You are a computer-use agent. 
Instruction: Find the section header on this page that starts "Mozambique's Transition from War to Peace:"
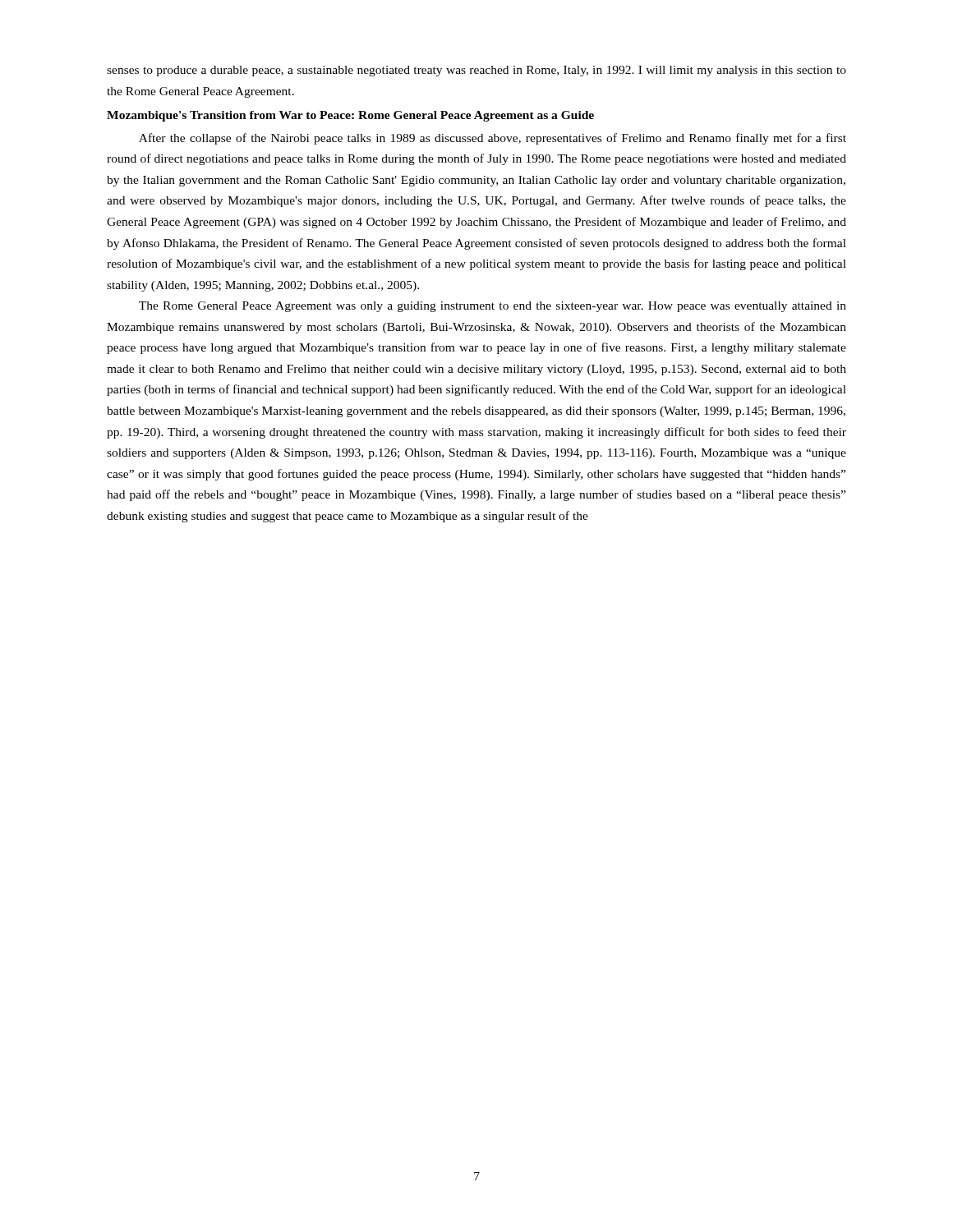click(x=351, y=115)
